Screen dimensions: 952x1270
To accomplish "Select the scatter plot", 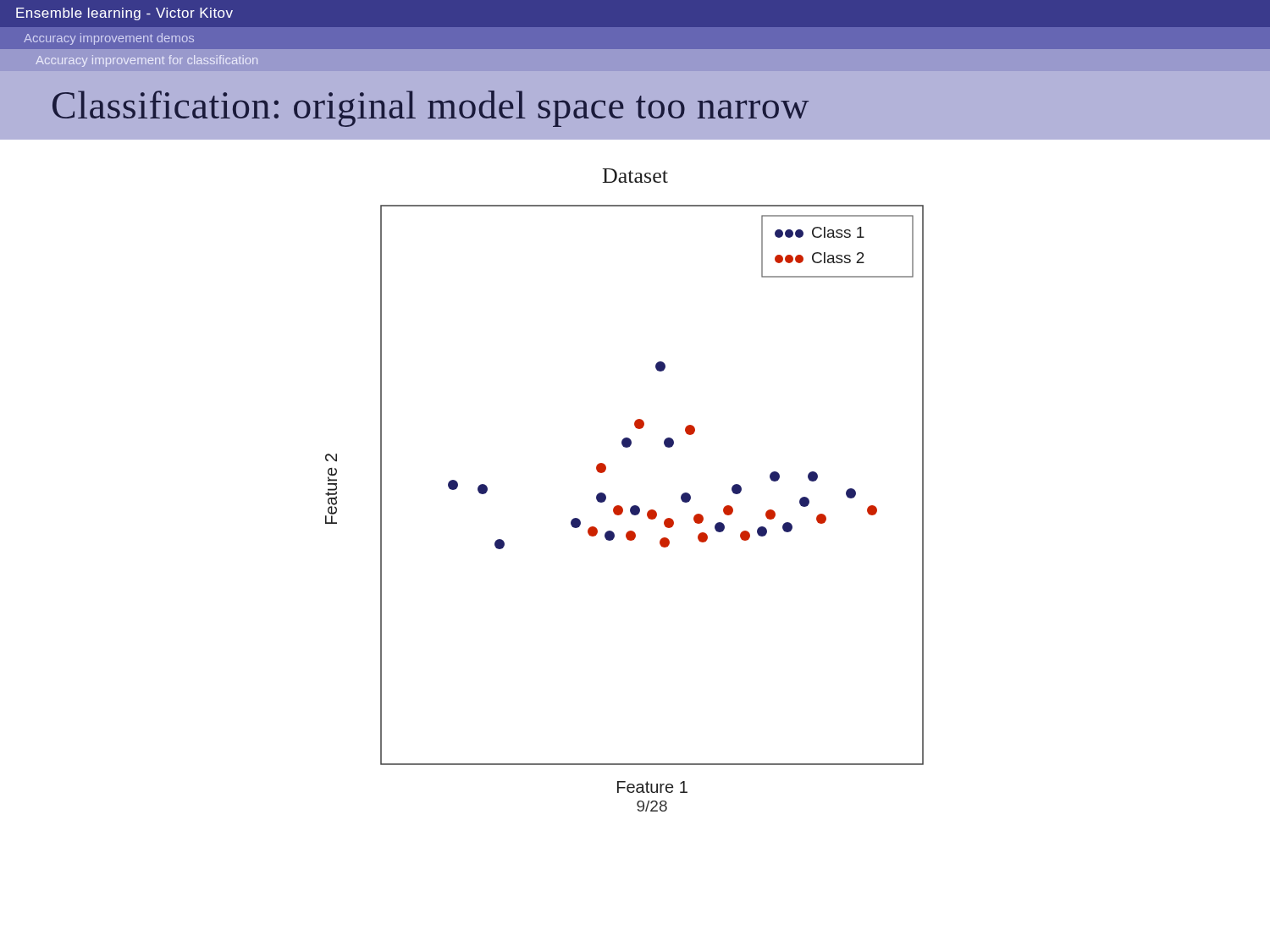I will (635, 508).
